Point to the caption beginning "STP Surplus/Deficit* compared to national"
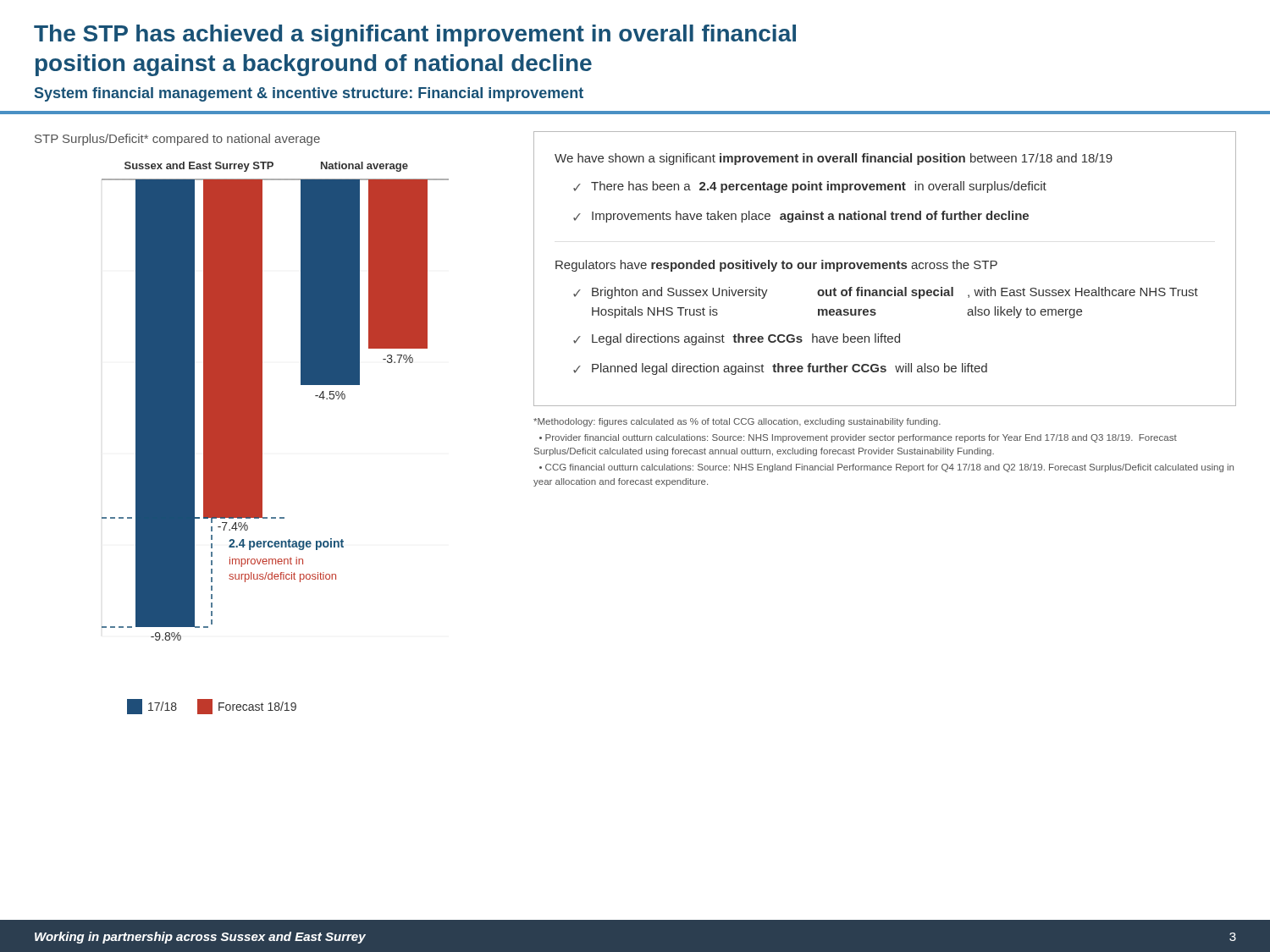This screenshot has width=1270, height=952. pyautogui.click(x=177, y=138)
